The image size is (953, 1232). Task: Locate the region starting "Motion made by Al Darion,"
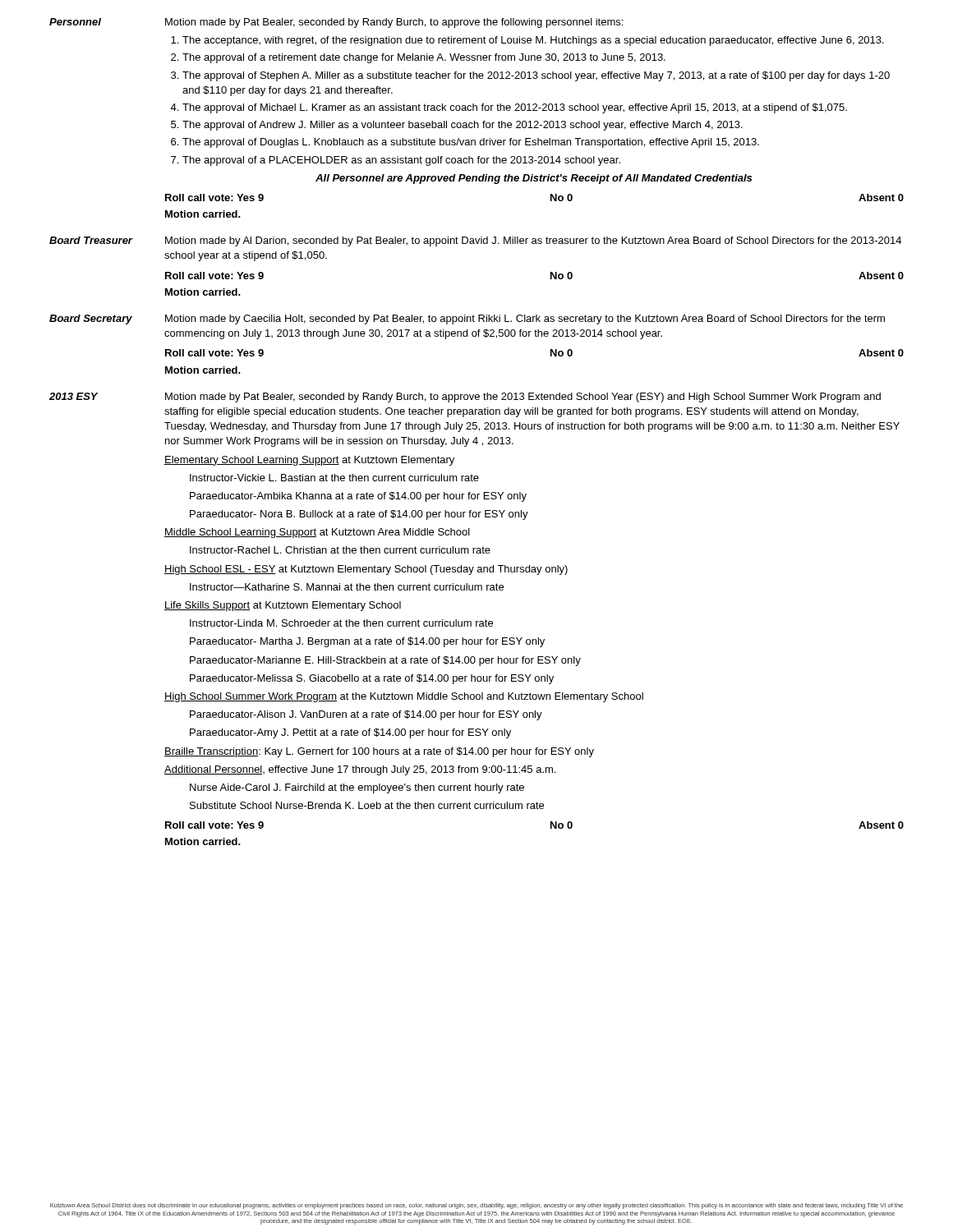tap(534, 248)
